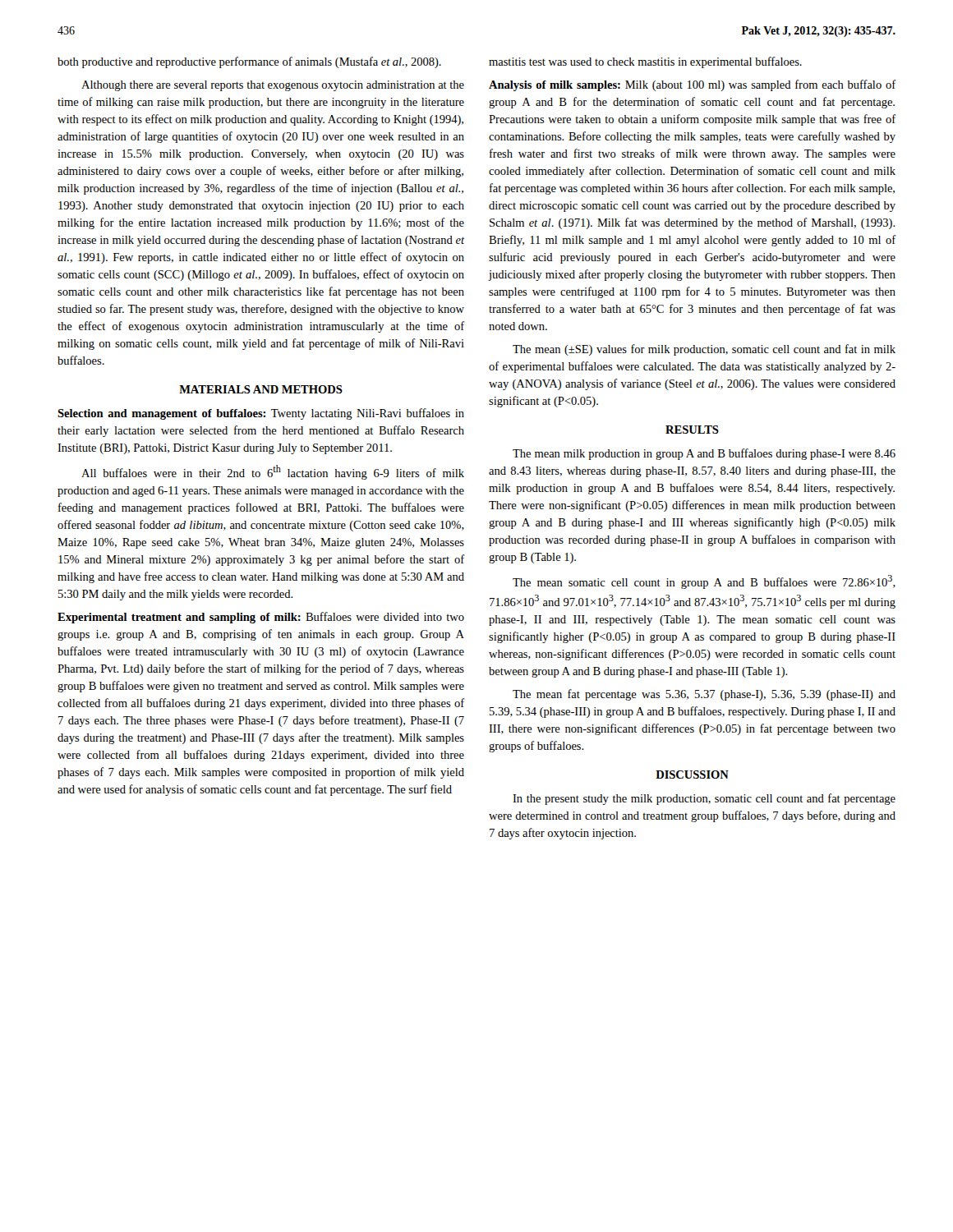Click on the text block starting "The mean fat percentage was 5.36,"
This screenshot has width=953, height=1232.
[x=692, y=720]
